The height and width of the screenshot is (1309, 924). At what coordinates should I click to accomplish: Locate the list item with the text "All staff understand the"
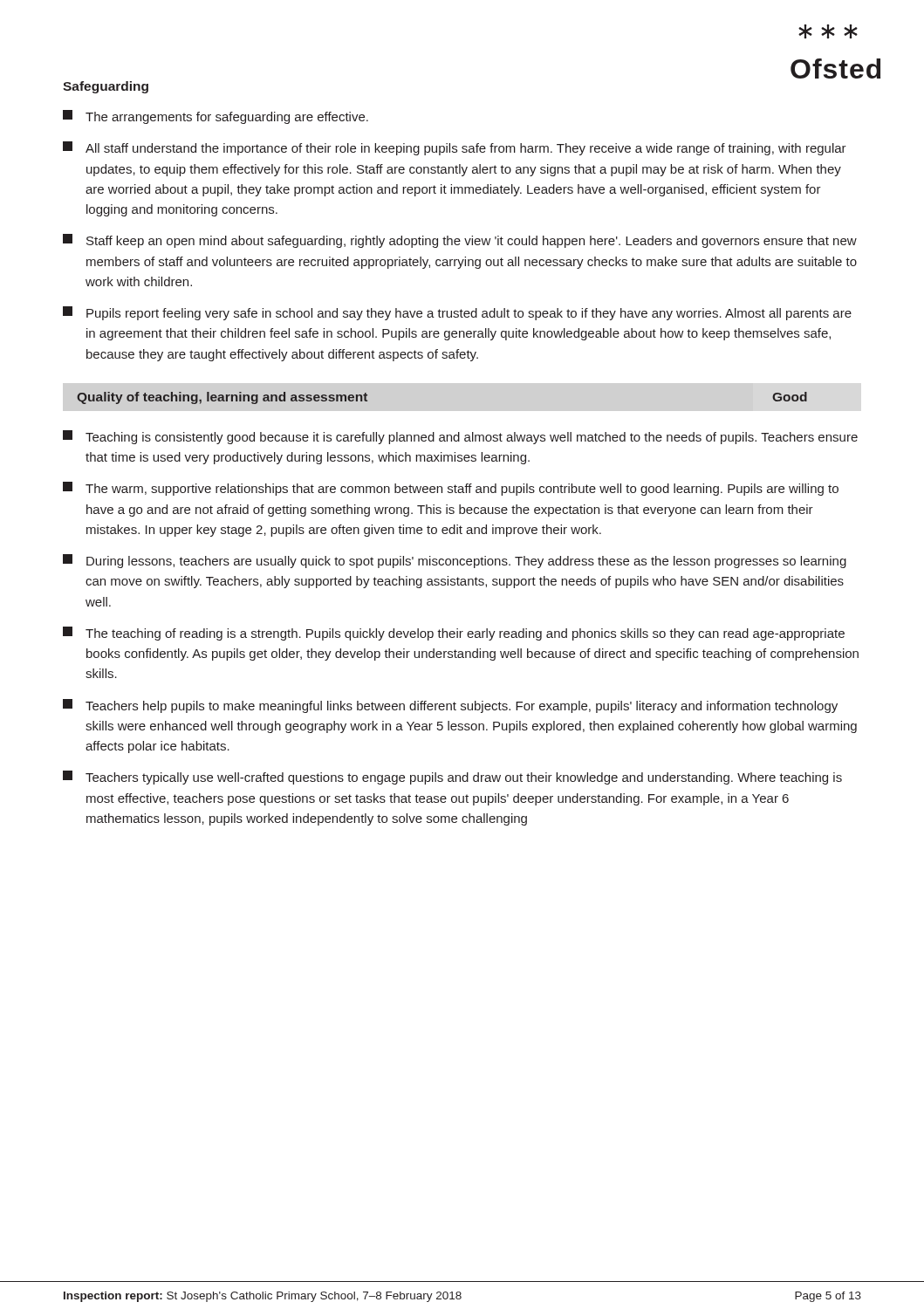pos(462,179)
